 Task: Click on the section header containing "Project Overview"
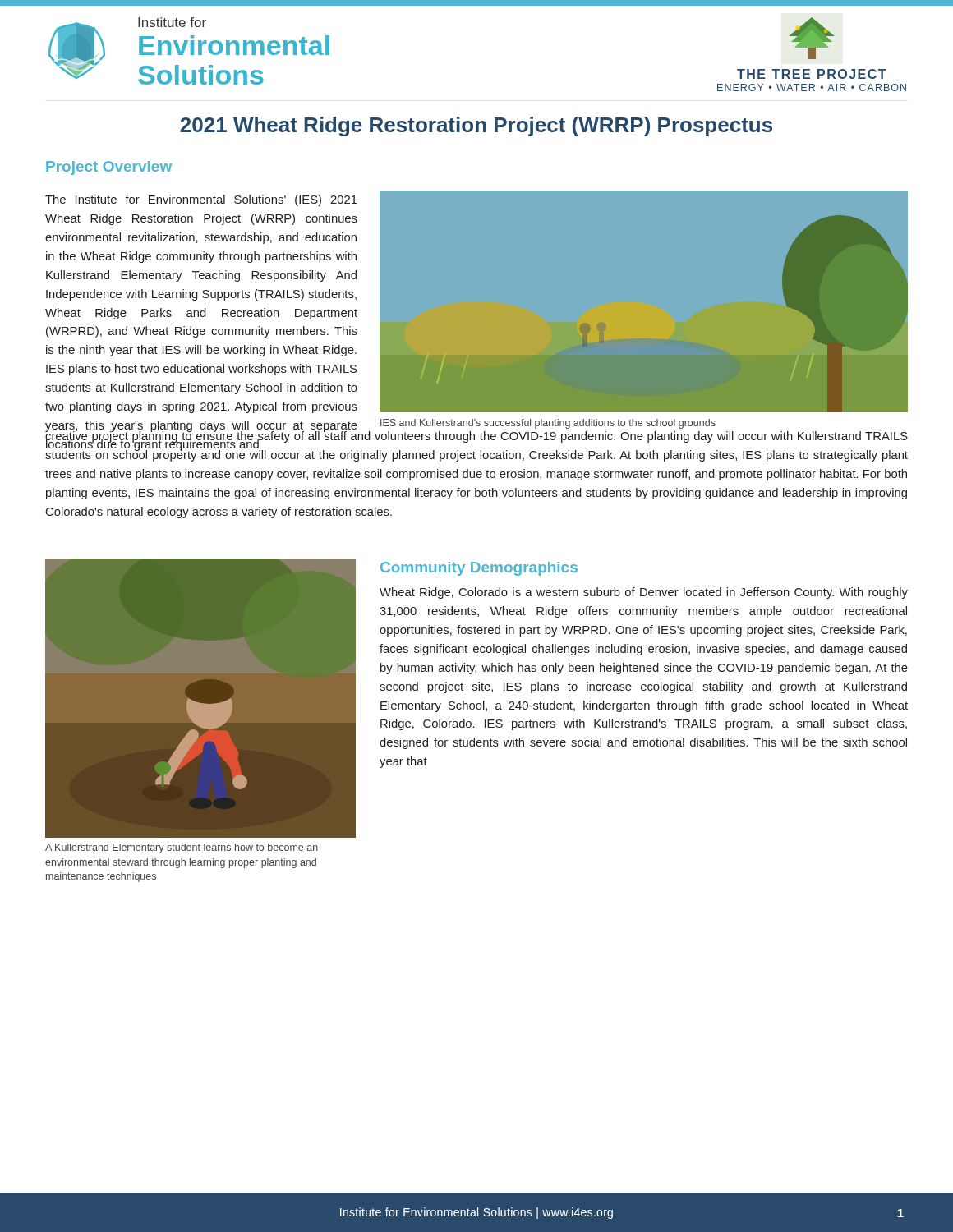coord(108,166)
